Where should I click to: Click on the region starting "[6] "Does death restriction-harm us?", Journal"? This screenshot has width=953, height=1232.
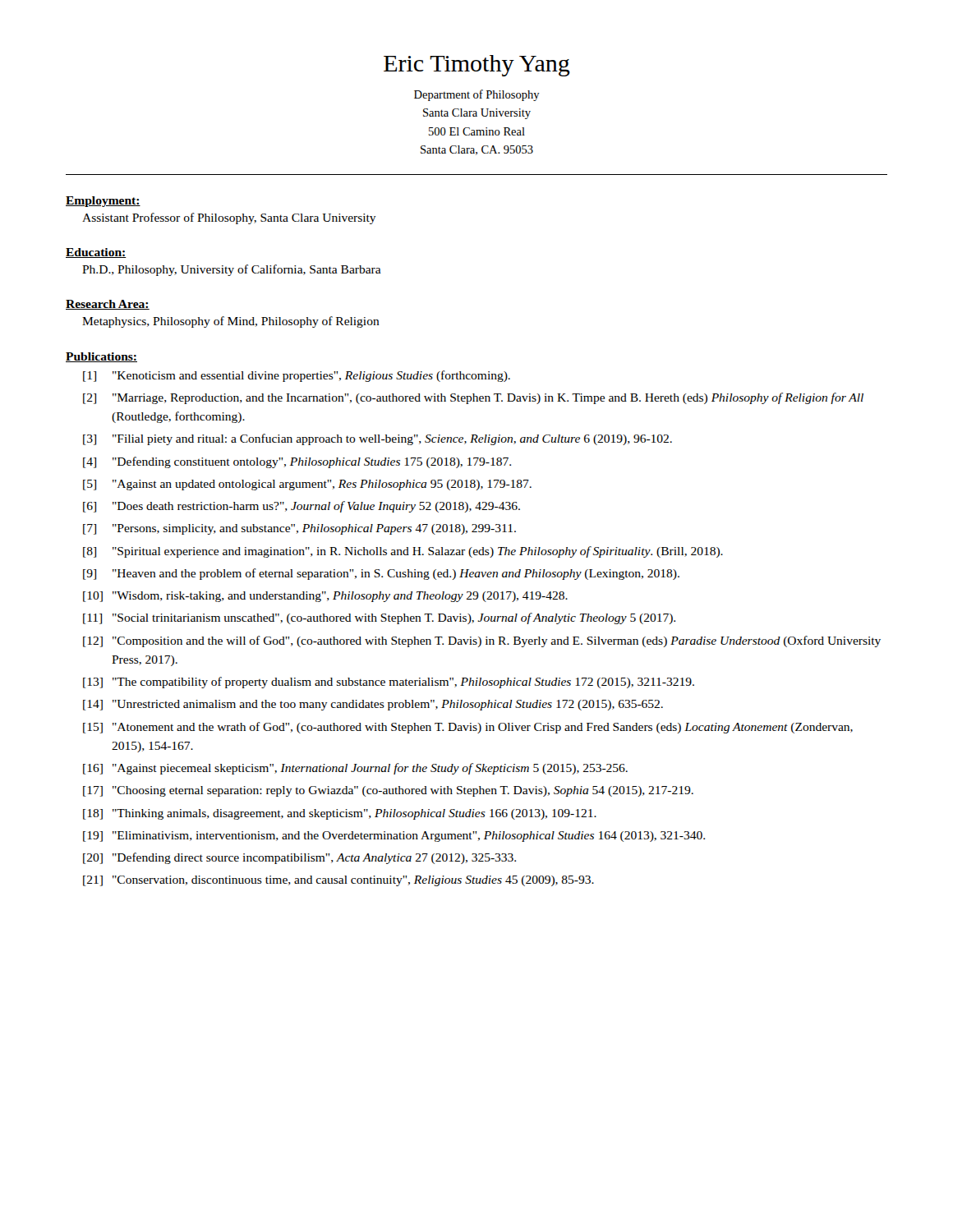(x=485, y=506)
